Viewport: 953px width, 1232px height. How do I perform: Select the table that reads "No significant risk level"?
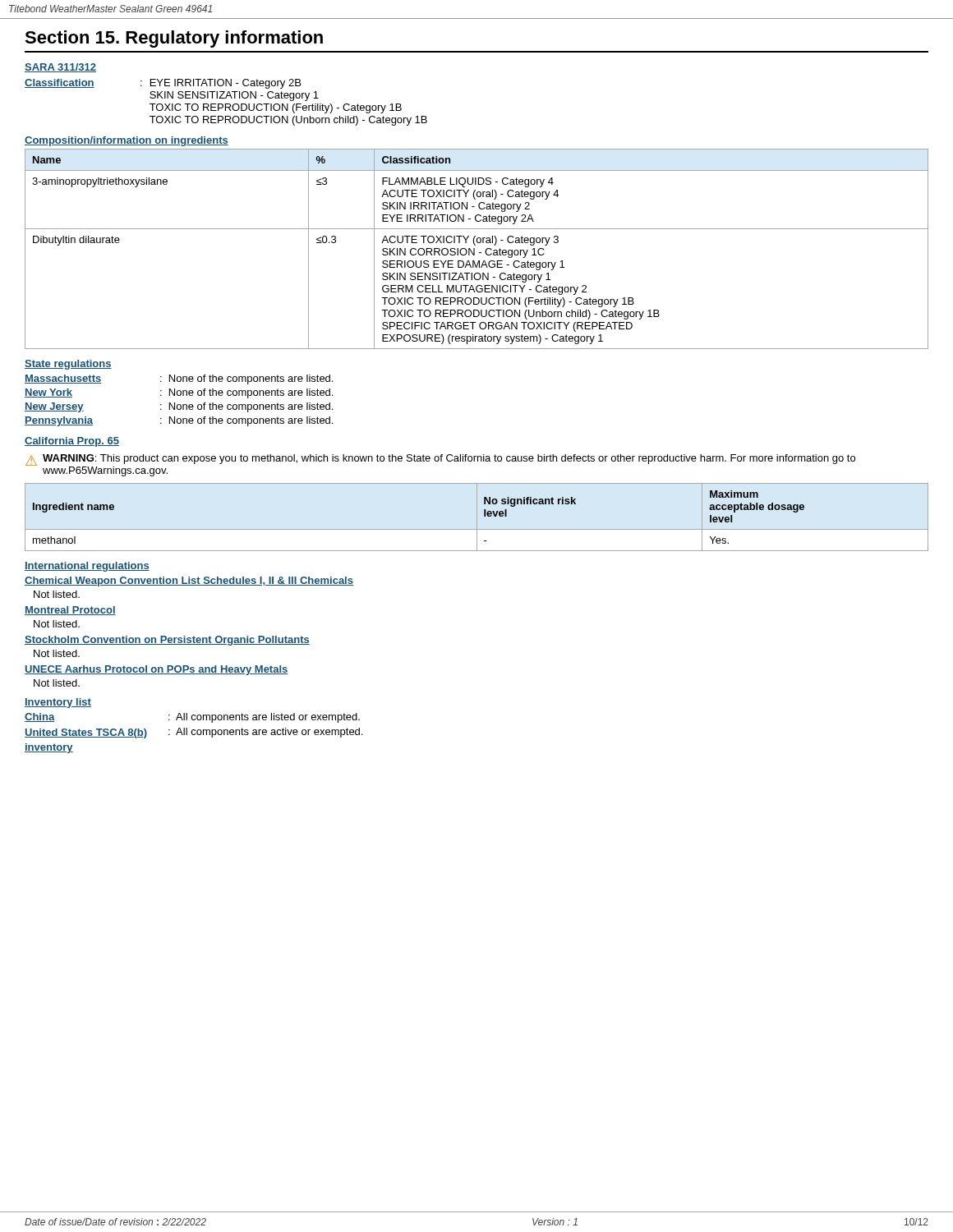point(476,517)
